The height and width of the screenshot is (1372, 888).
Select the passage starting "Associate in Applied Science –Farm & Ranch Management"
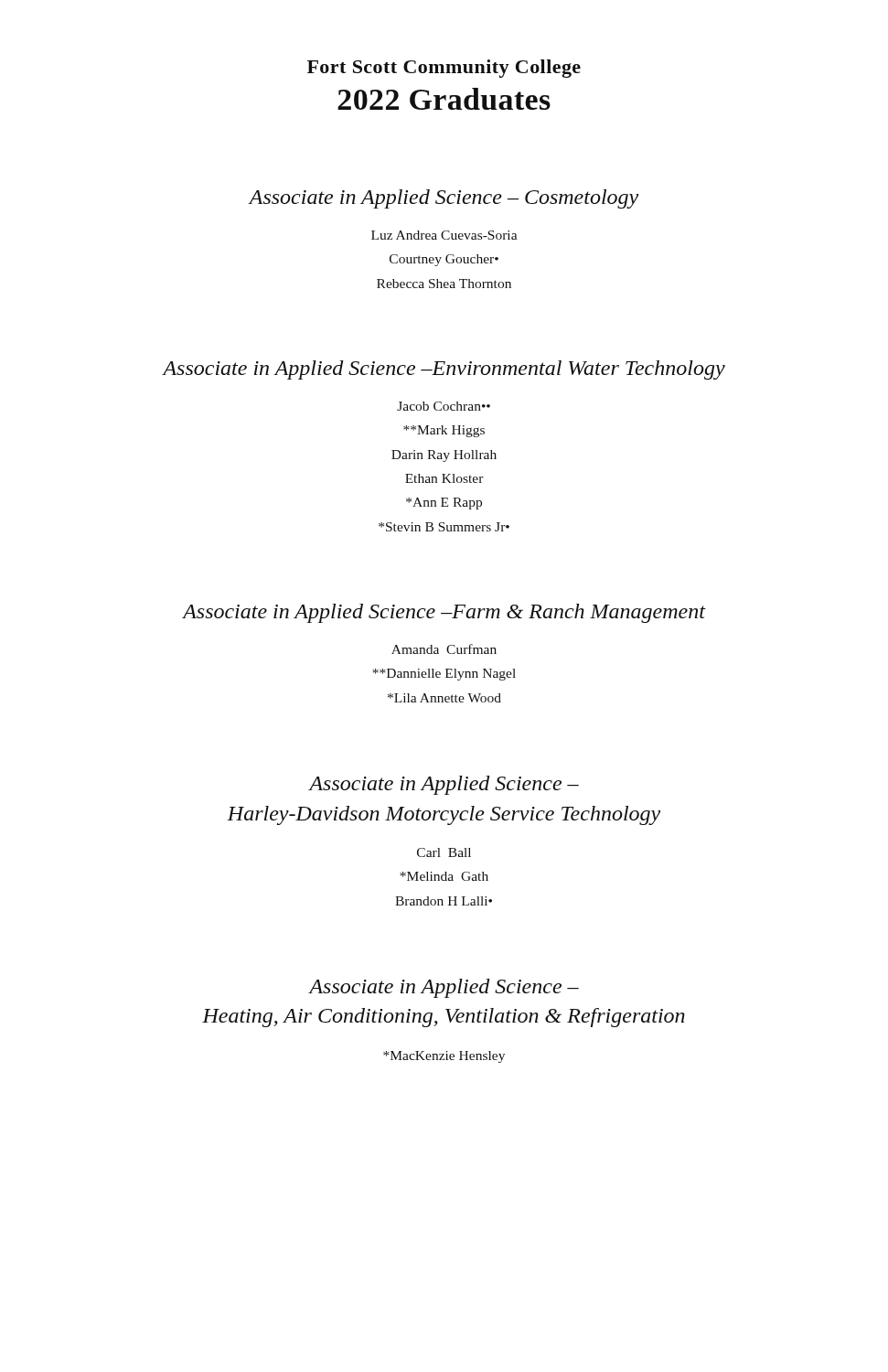tap(444, 611)
